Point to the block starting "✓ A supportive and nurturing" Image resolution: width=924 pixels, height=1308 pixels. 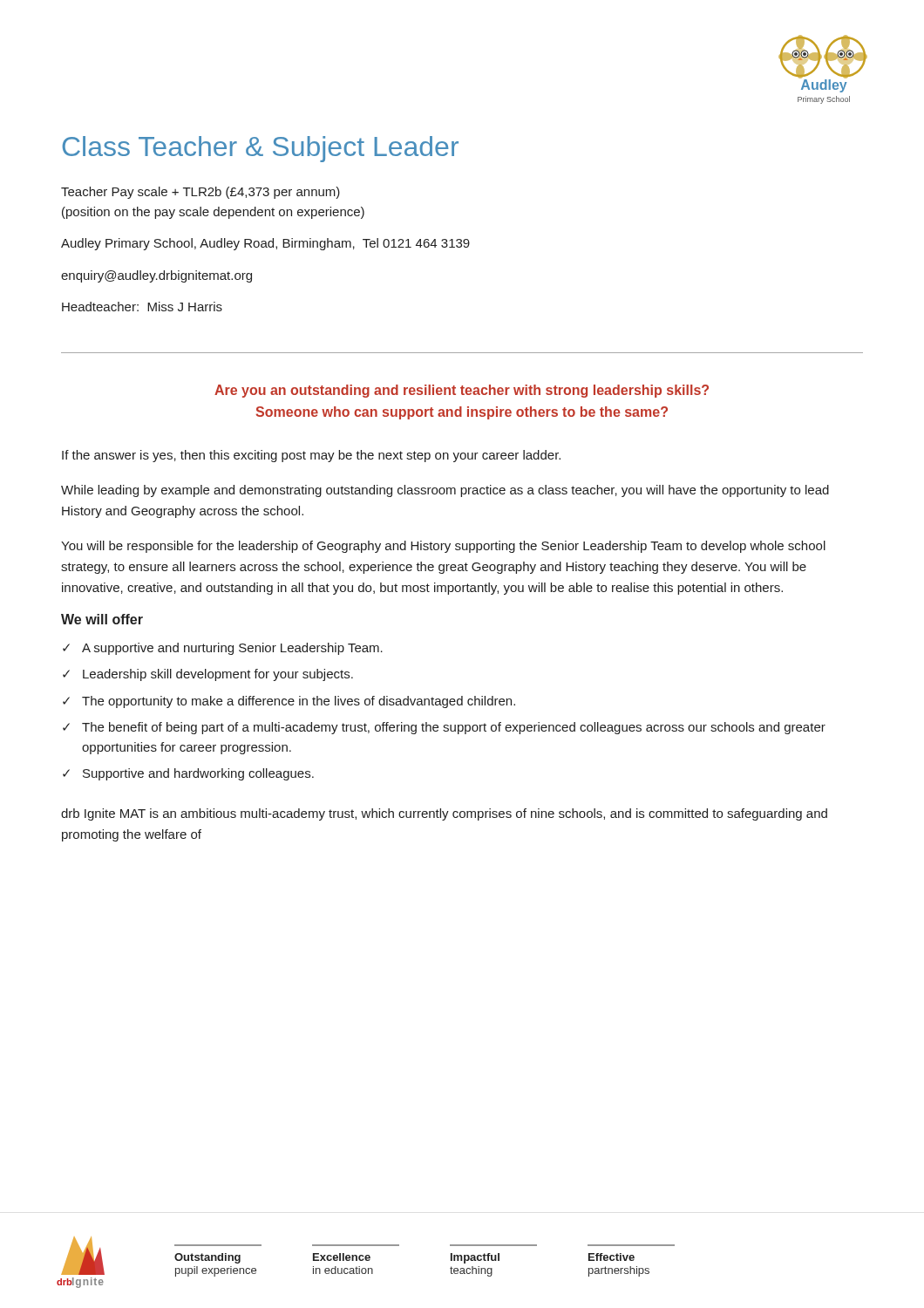point(223,649)
